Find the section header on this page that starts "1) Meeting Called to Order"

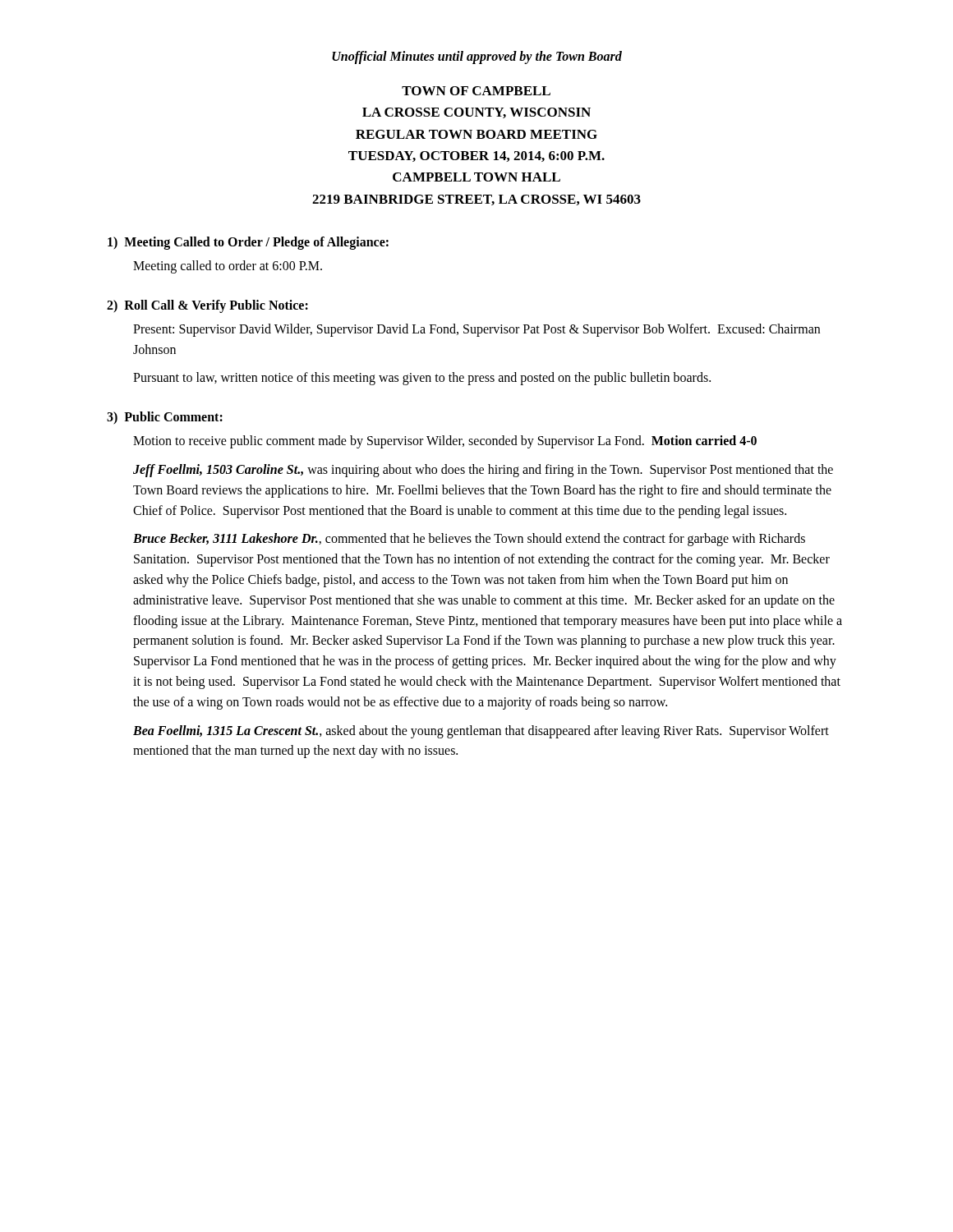(x=248, y=242)
